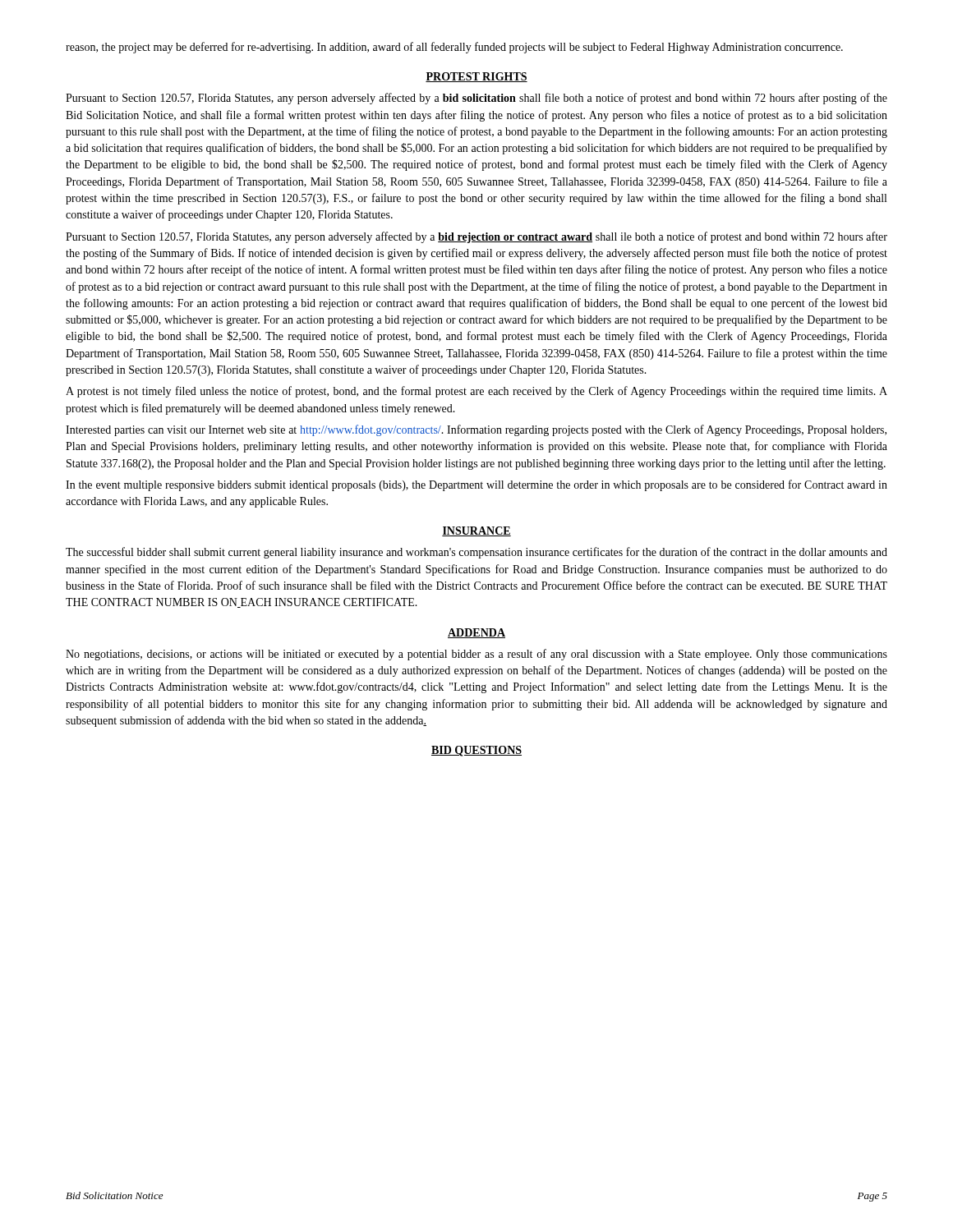
Task: Point to the block starting "Pursuant to Section 120.57, Florida Statutes, any person"
Action: (476, 300)
